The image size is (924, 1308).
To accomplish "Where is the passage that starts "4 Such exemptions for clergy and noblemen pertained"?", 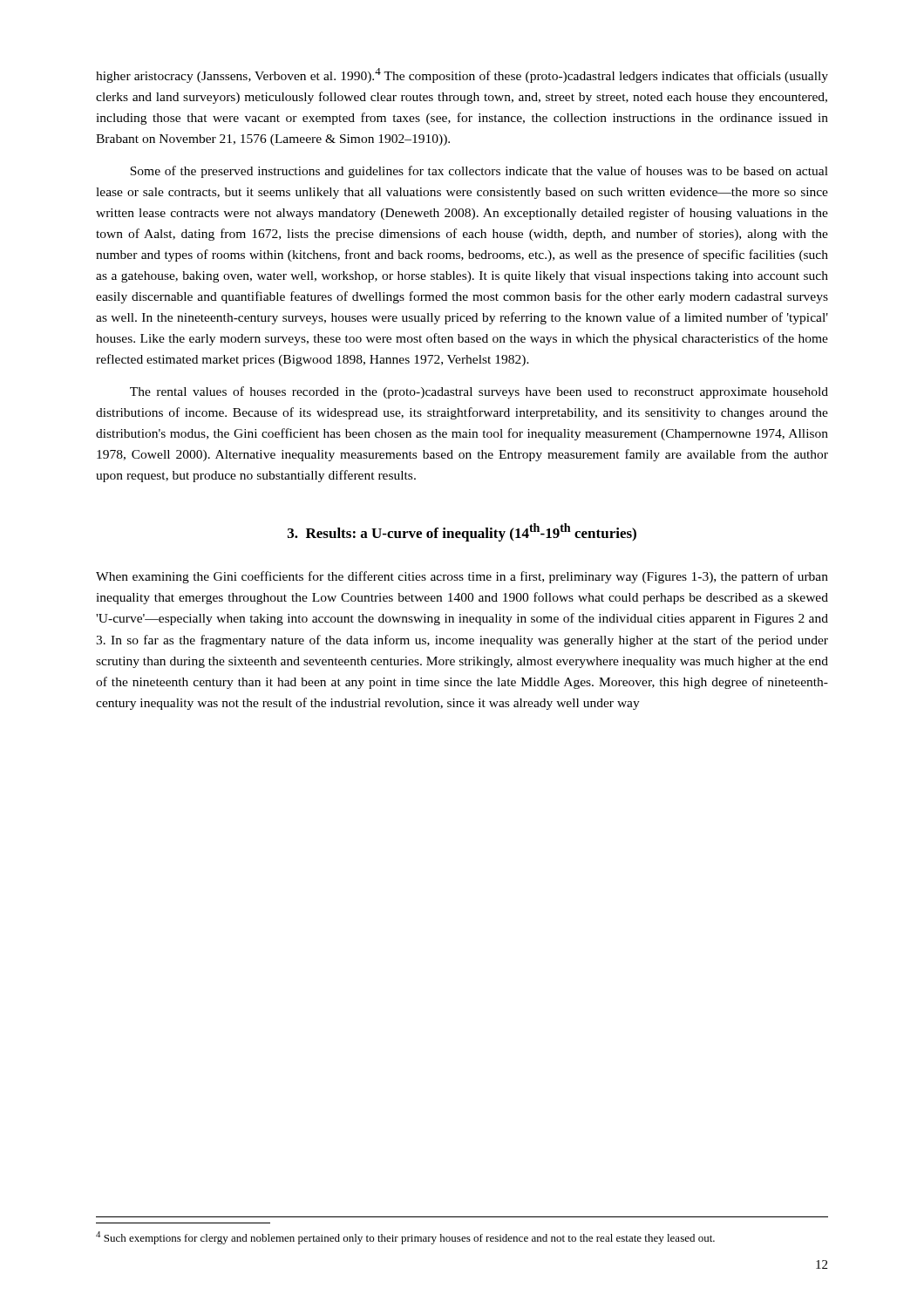I will coord(406,1233).
